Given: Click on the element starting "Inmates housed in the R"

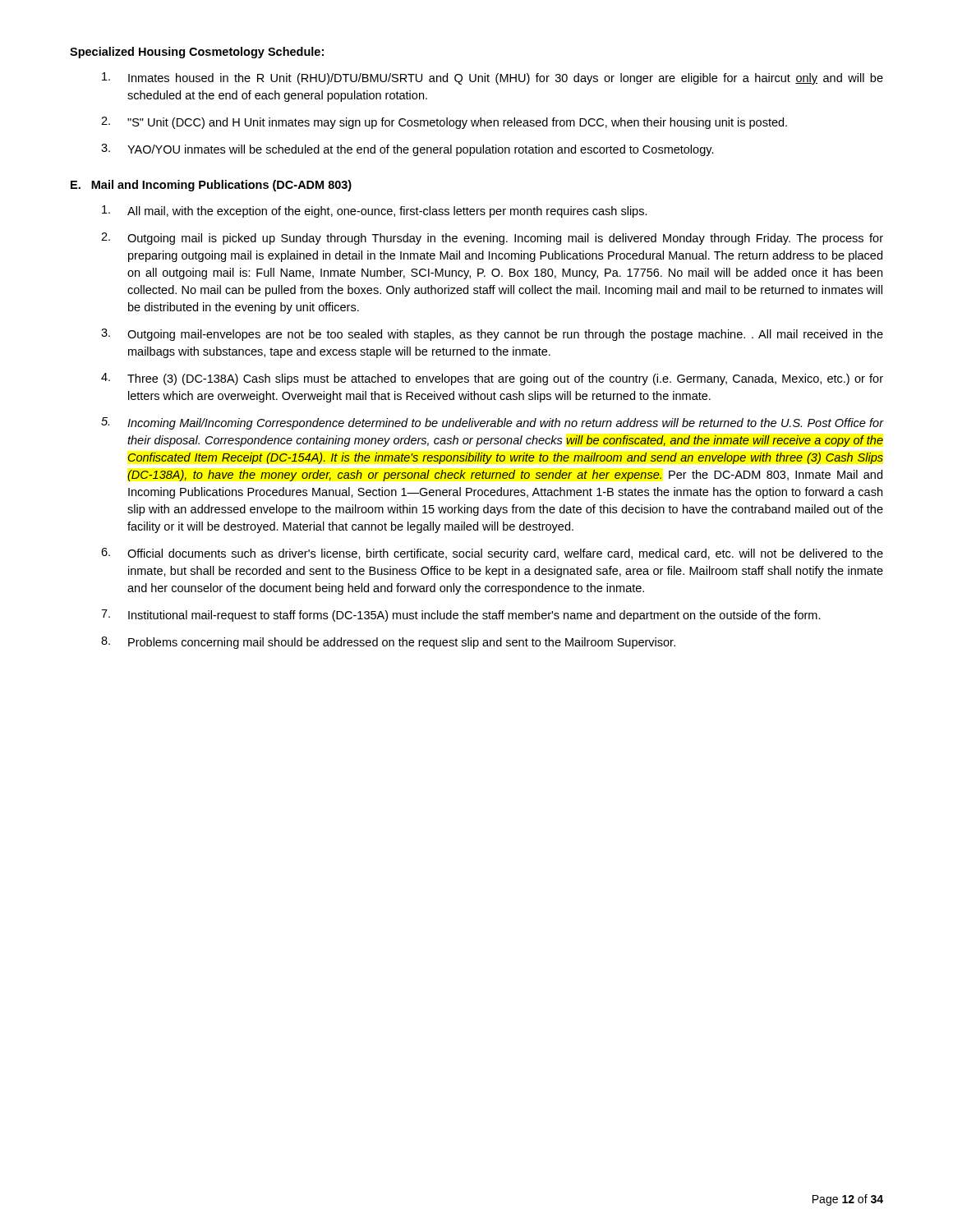Looking at the screenshot, I should (x=492, y=87).
